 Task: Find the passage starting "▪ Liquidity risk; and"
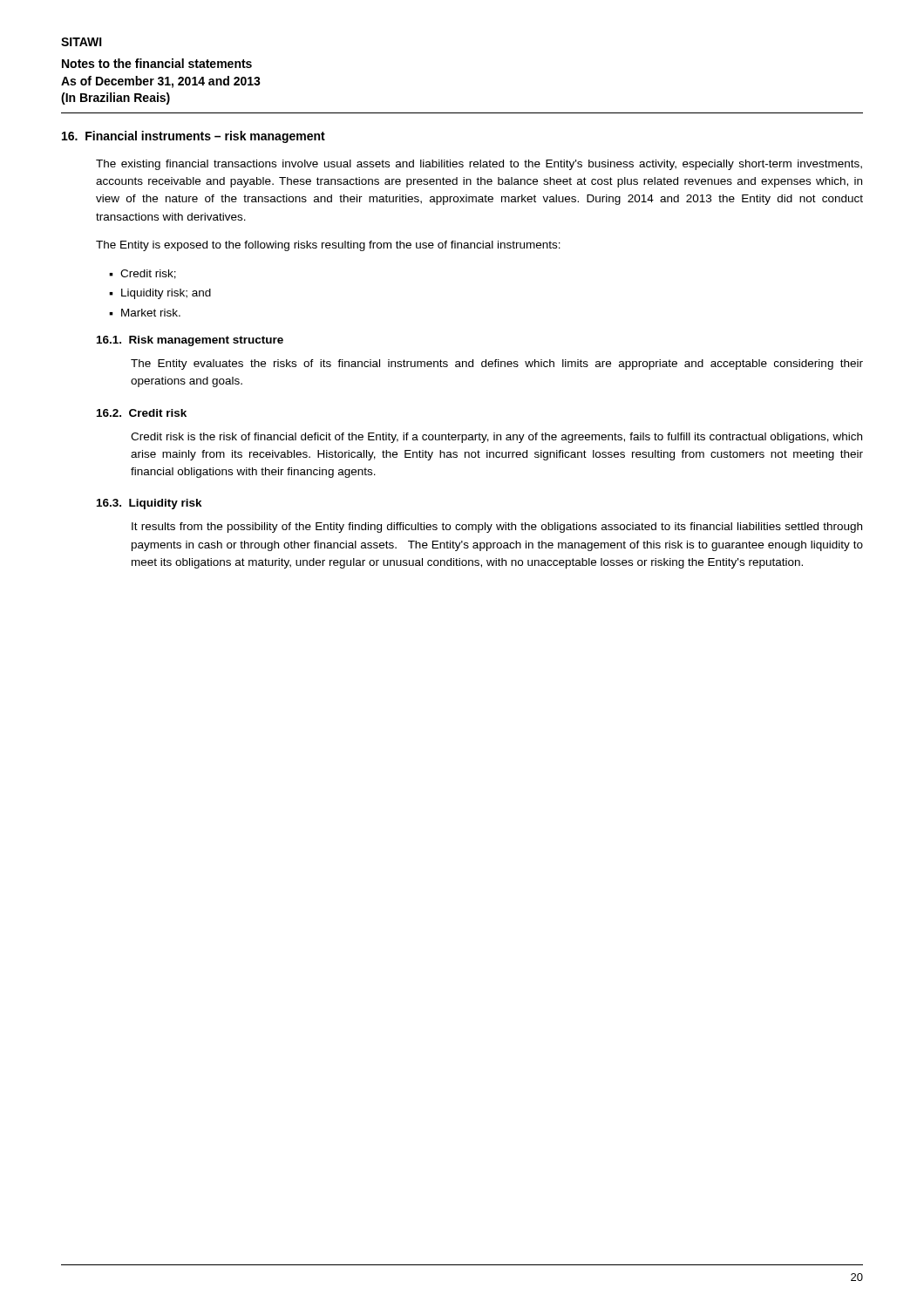[160, 294]
